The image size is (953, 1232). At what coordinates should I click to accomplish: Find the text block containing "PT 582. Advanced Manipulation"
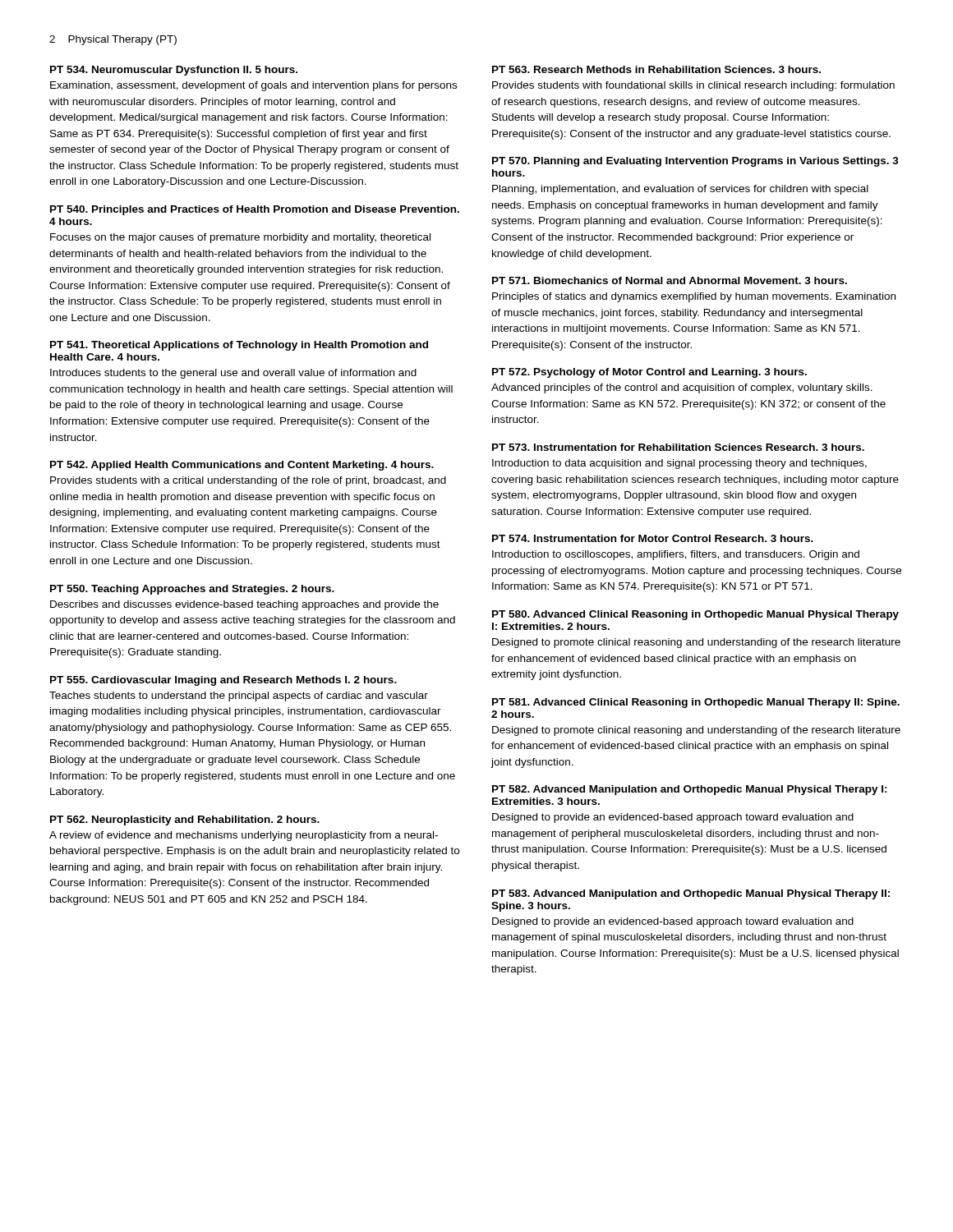pos(698,828)
